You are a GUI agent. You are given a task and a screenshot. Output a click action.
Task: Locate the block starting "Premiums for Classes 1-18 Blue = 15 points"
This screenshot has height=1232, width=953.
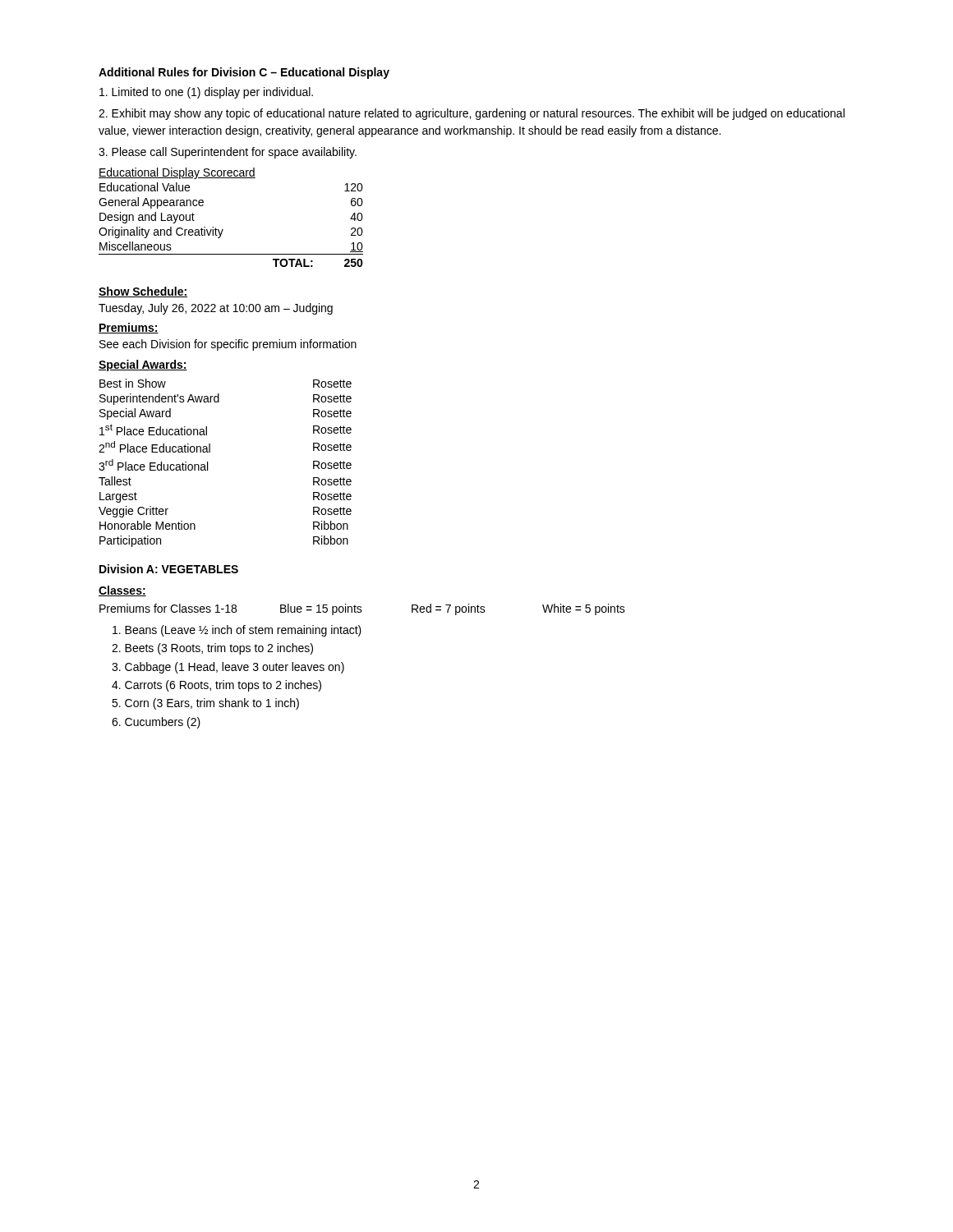pos(362,609)
